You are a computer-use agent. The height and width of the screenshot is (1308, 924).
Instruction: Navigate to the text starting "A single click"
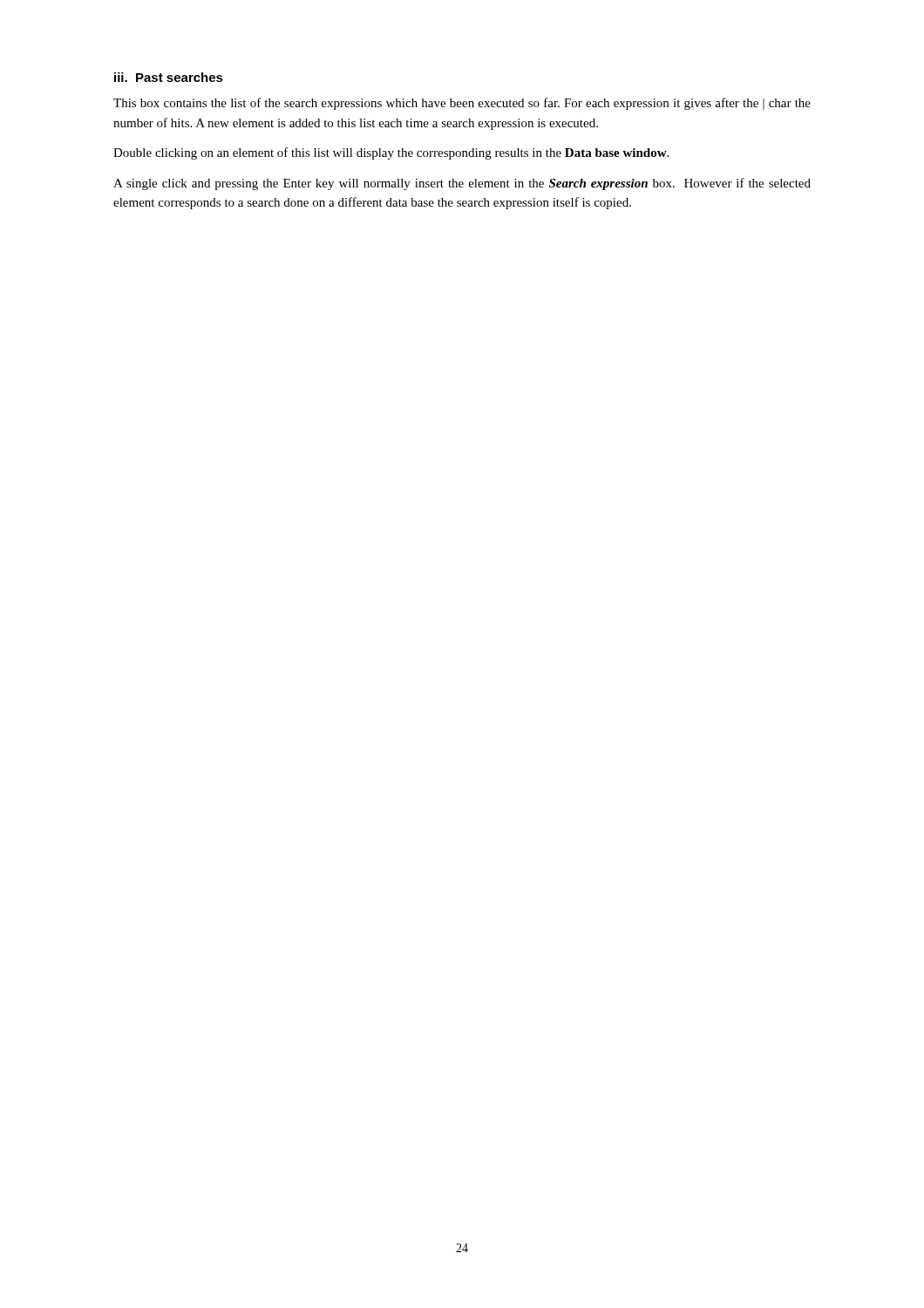point(462,192)
